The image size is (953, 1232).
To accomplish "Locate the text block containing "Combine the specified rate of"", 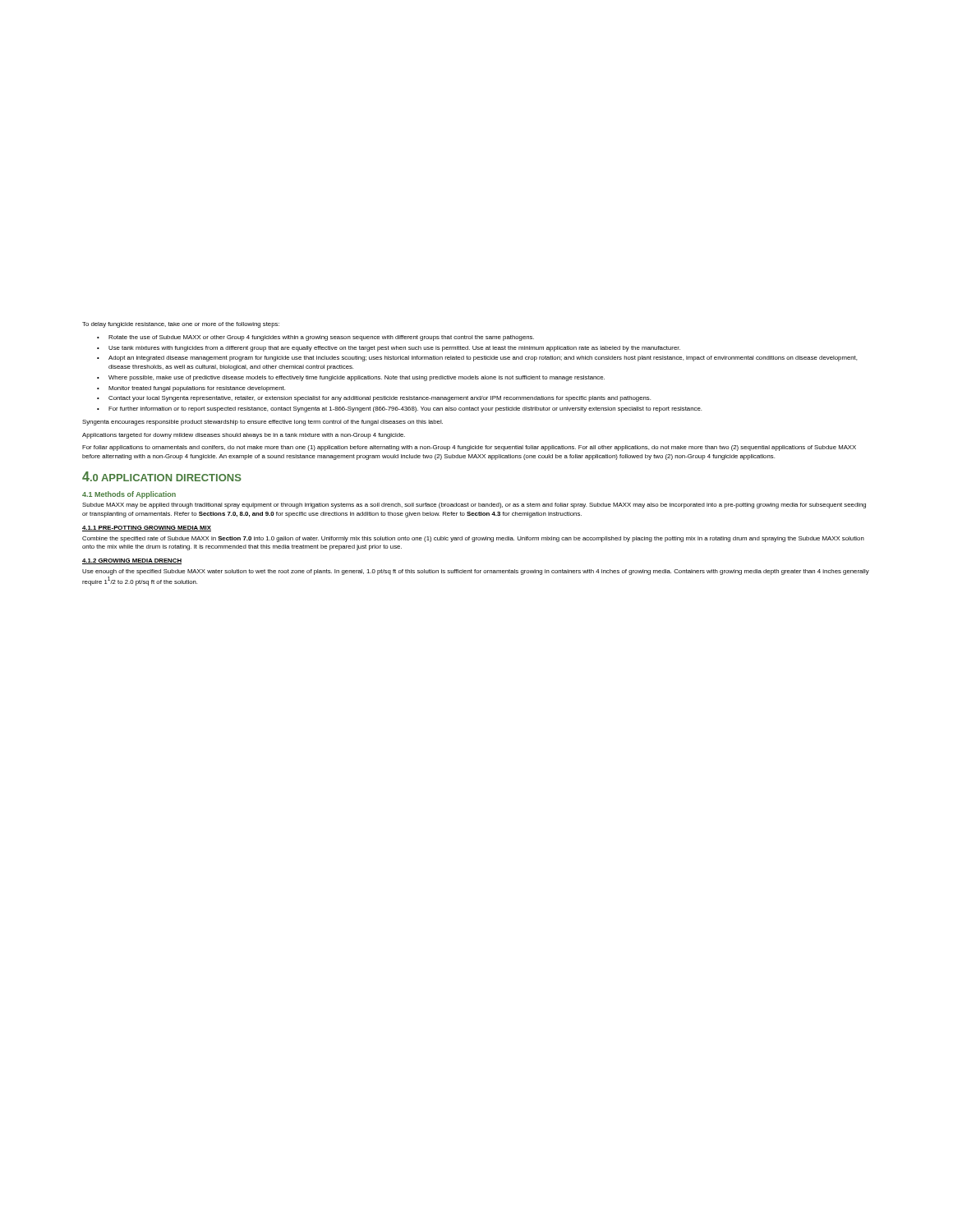I will [473, 542].
